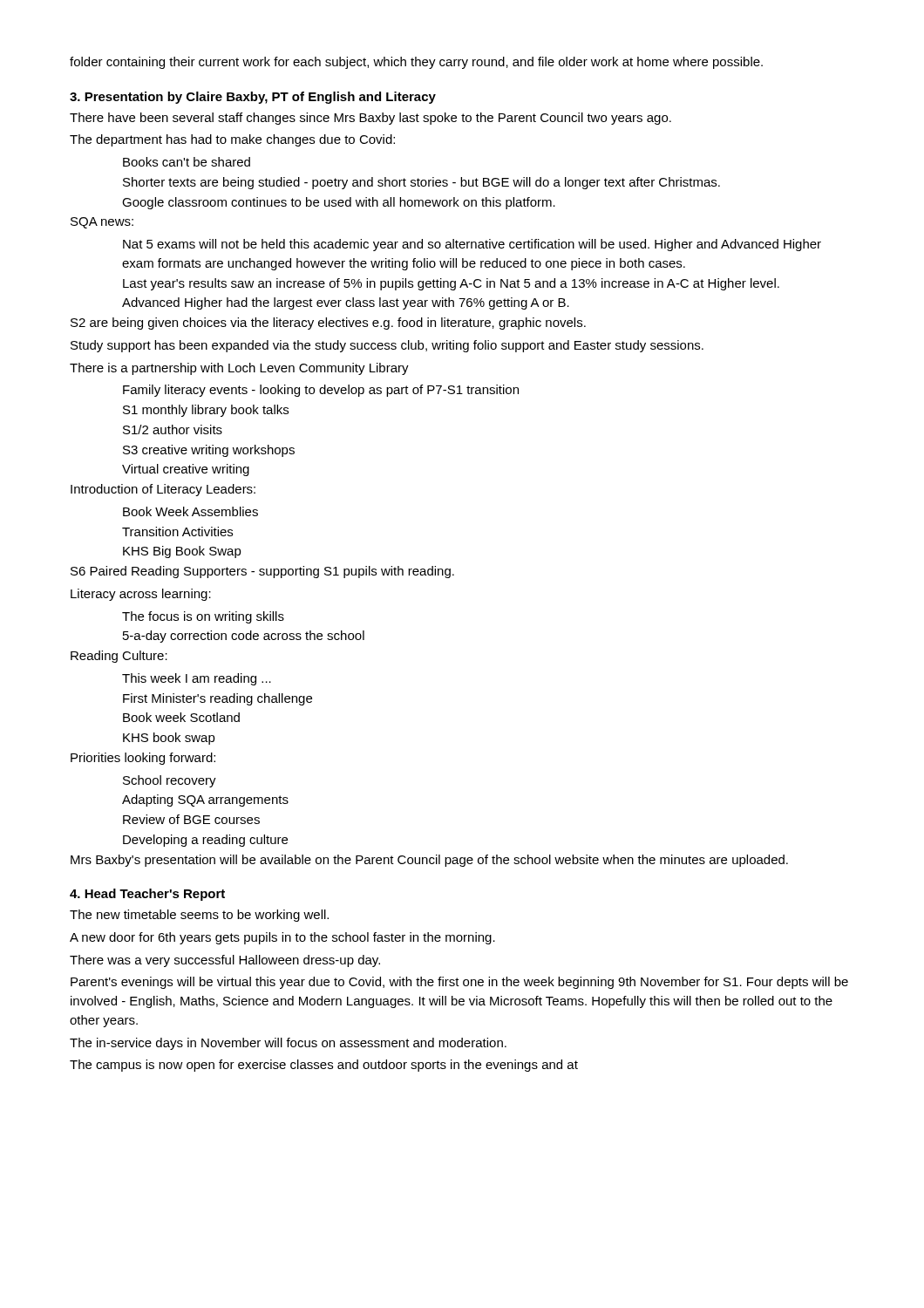Navigate to the element starting "This week I am reading ..."

pyautogui.click(x=197, y=678)
